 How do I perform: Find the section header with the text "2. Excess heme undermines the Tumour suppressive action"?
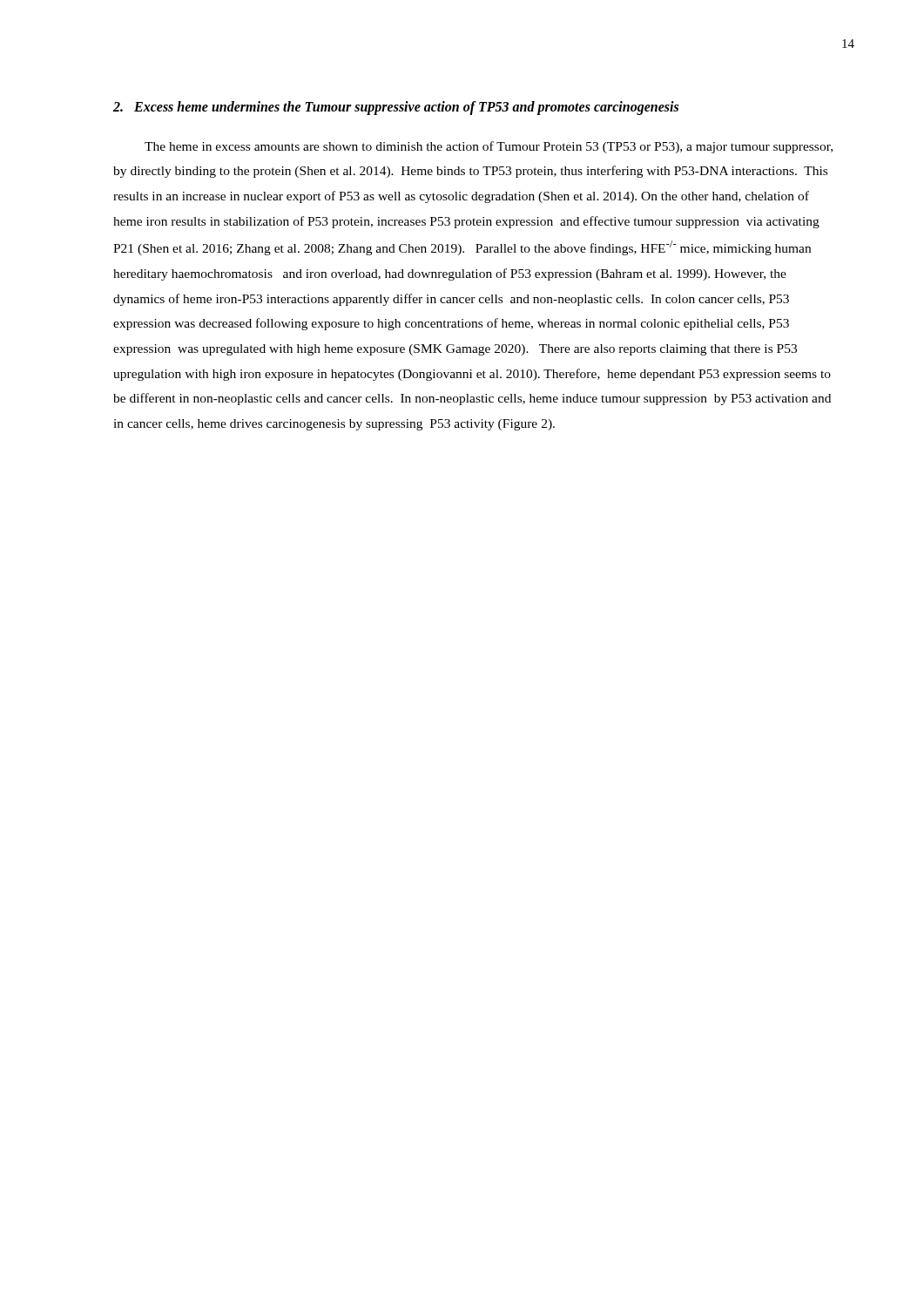(396, 107)
